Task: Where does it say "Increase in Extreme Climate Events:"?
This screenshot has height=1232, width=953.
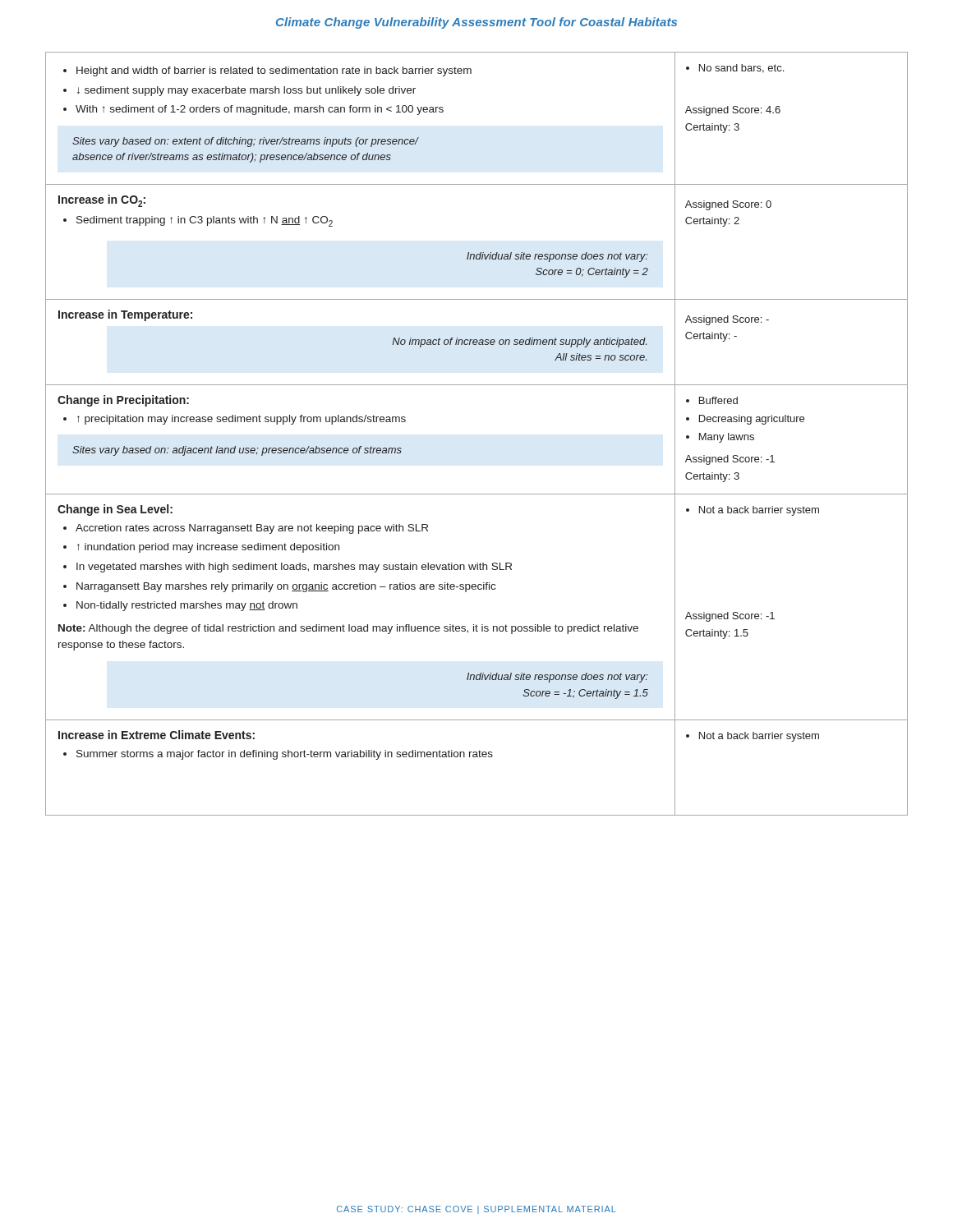Action: coord(157,735)
